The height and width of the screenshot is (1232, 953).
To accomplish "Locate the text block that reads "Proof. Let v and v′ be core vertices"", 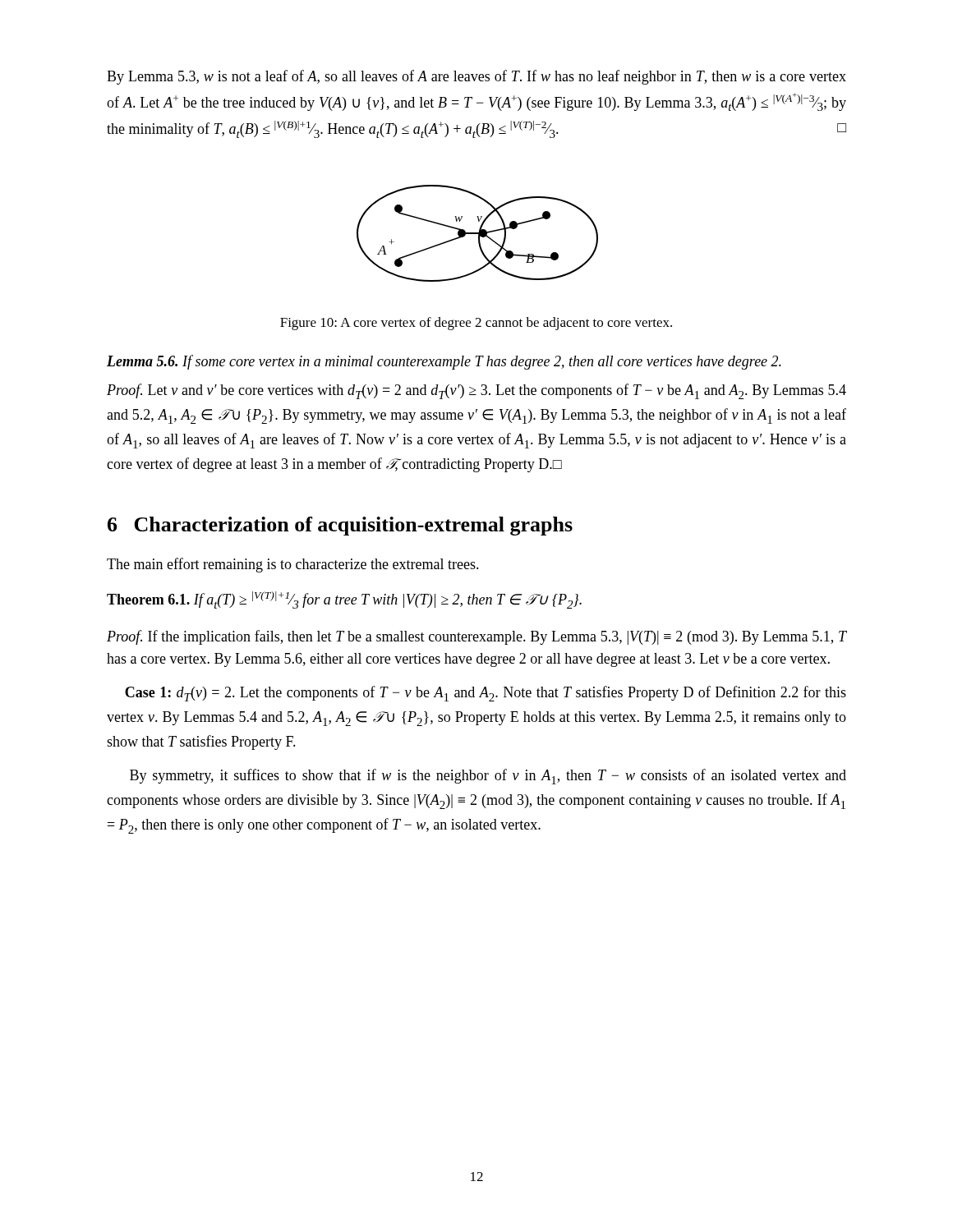I will 476,427.
